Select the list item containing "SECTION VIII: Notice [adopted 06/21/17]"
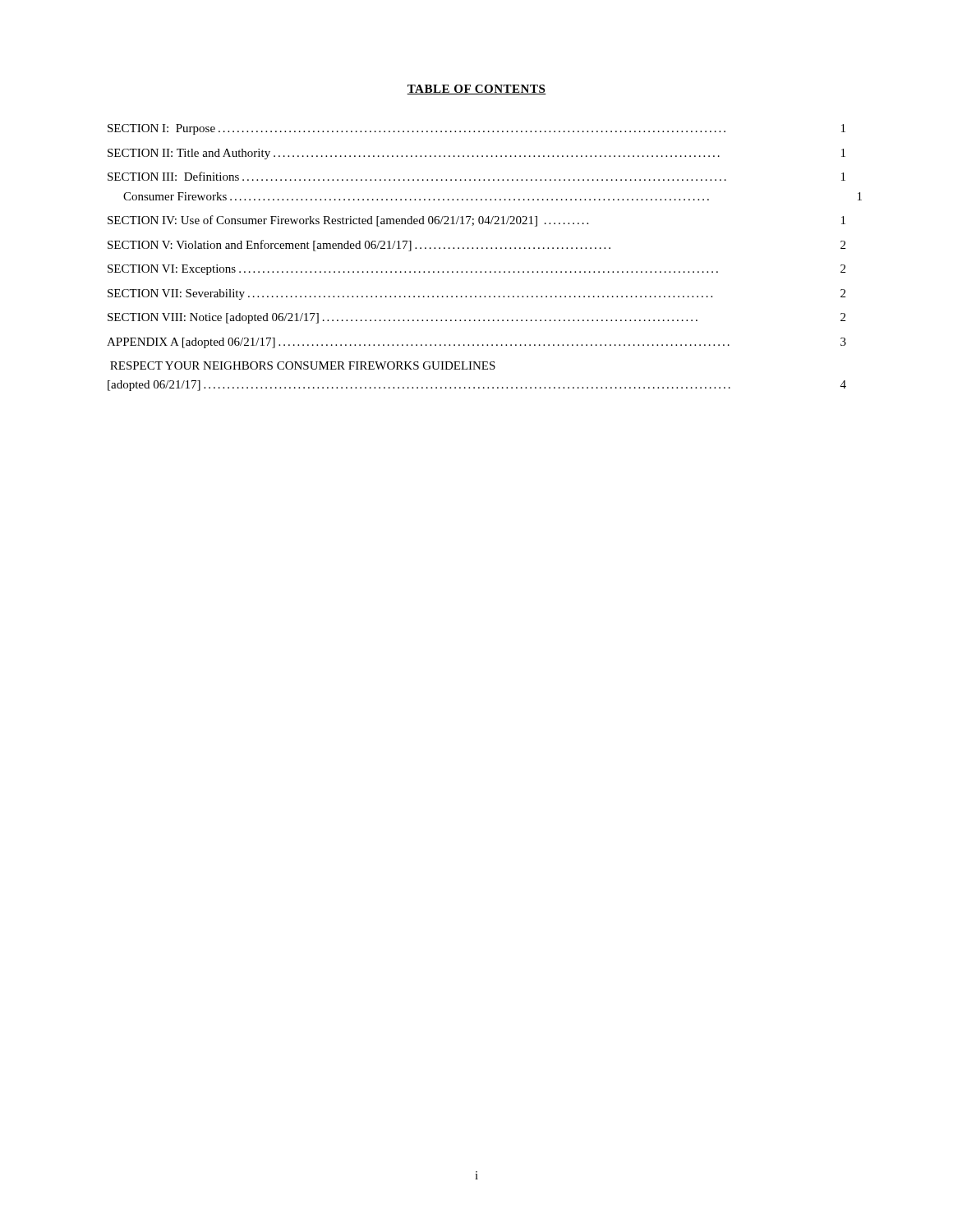Image resolution: width=953 pixels, height=1232 pixels. pyautogui.click(x=476, y=318)
